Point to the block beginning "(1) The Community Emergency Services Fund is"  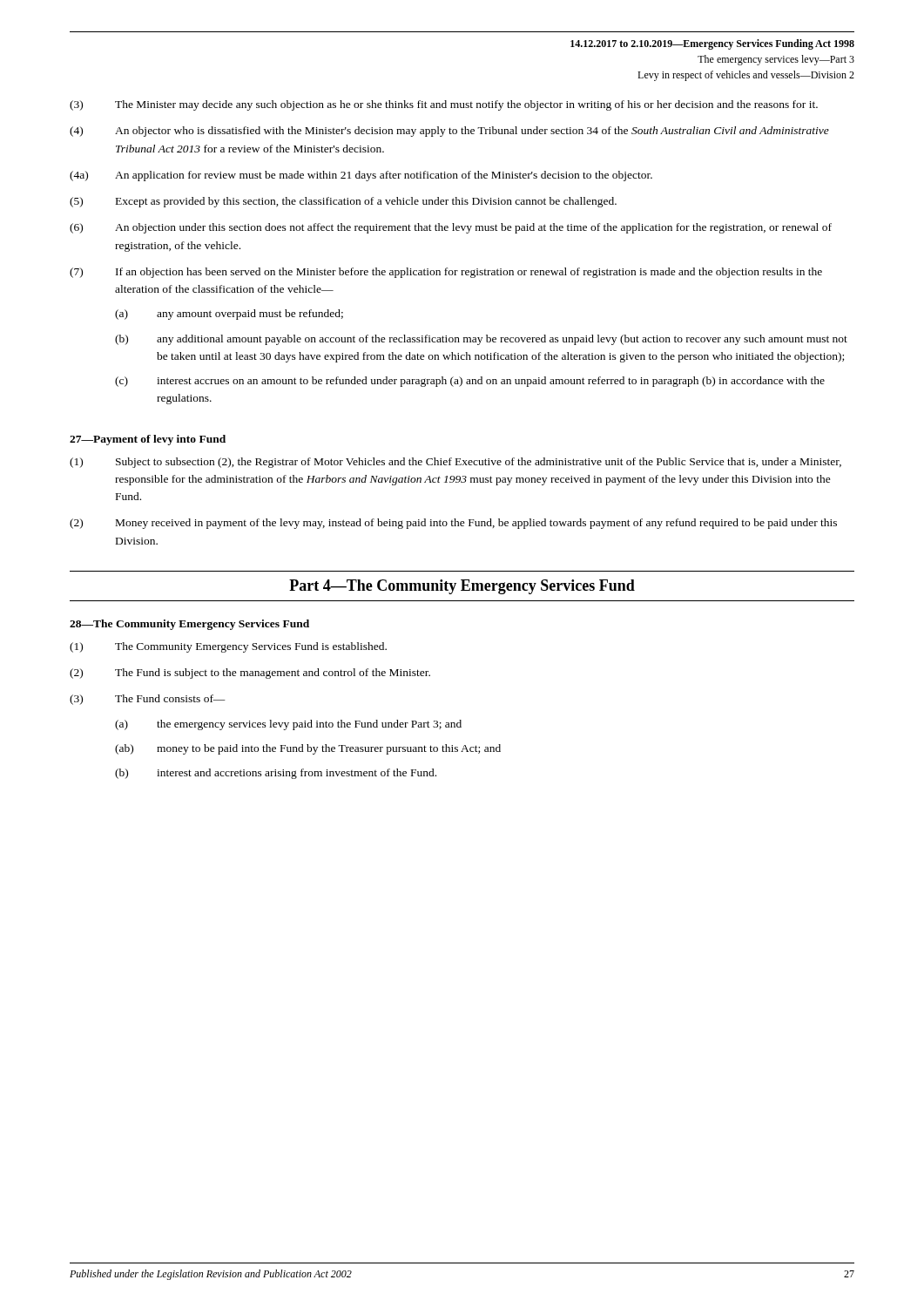click(228, 647)
